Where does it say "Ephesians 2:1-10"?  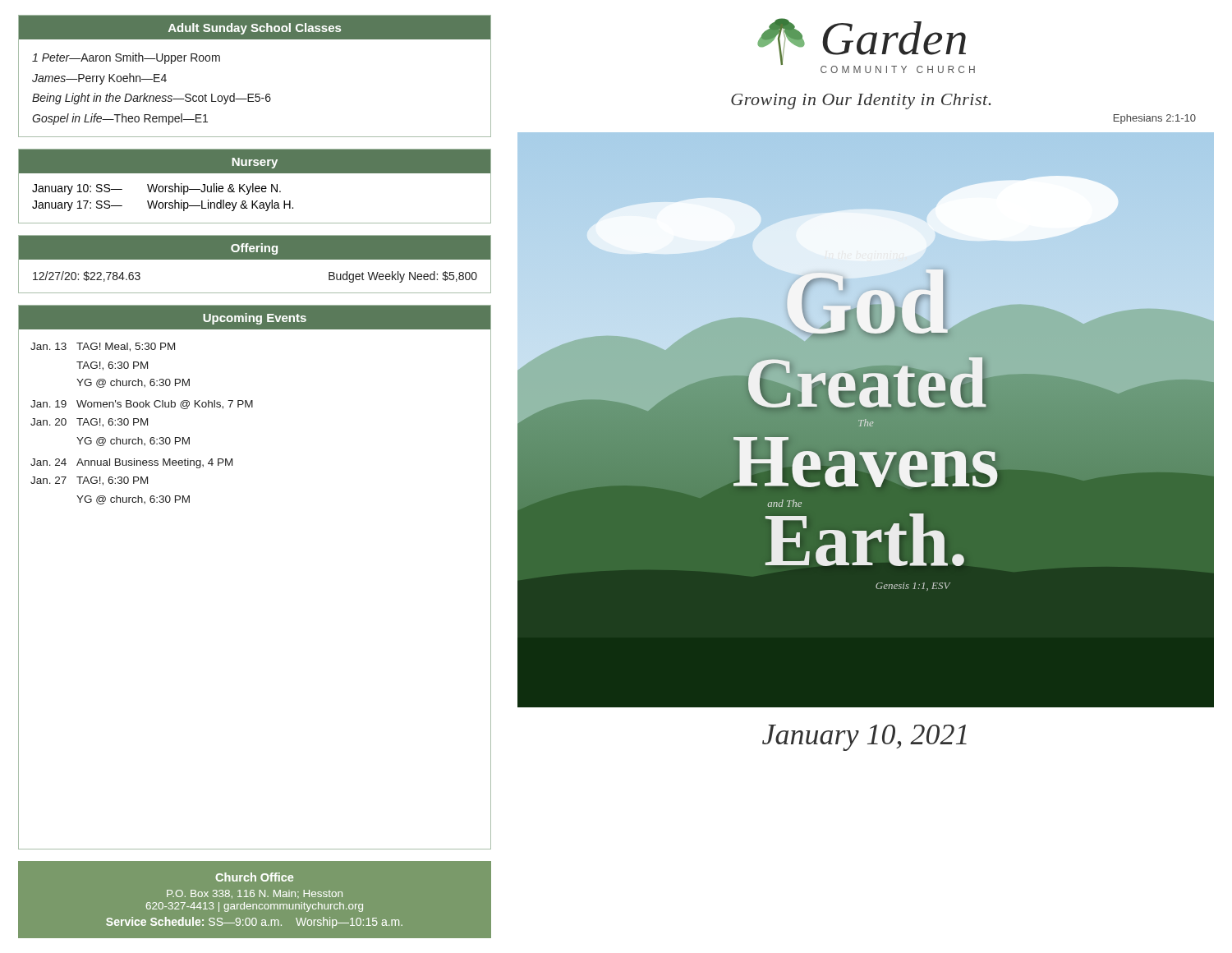1154,118
